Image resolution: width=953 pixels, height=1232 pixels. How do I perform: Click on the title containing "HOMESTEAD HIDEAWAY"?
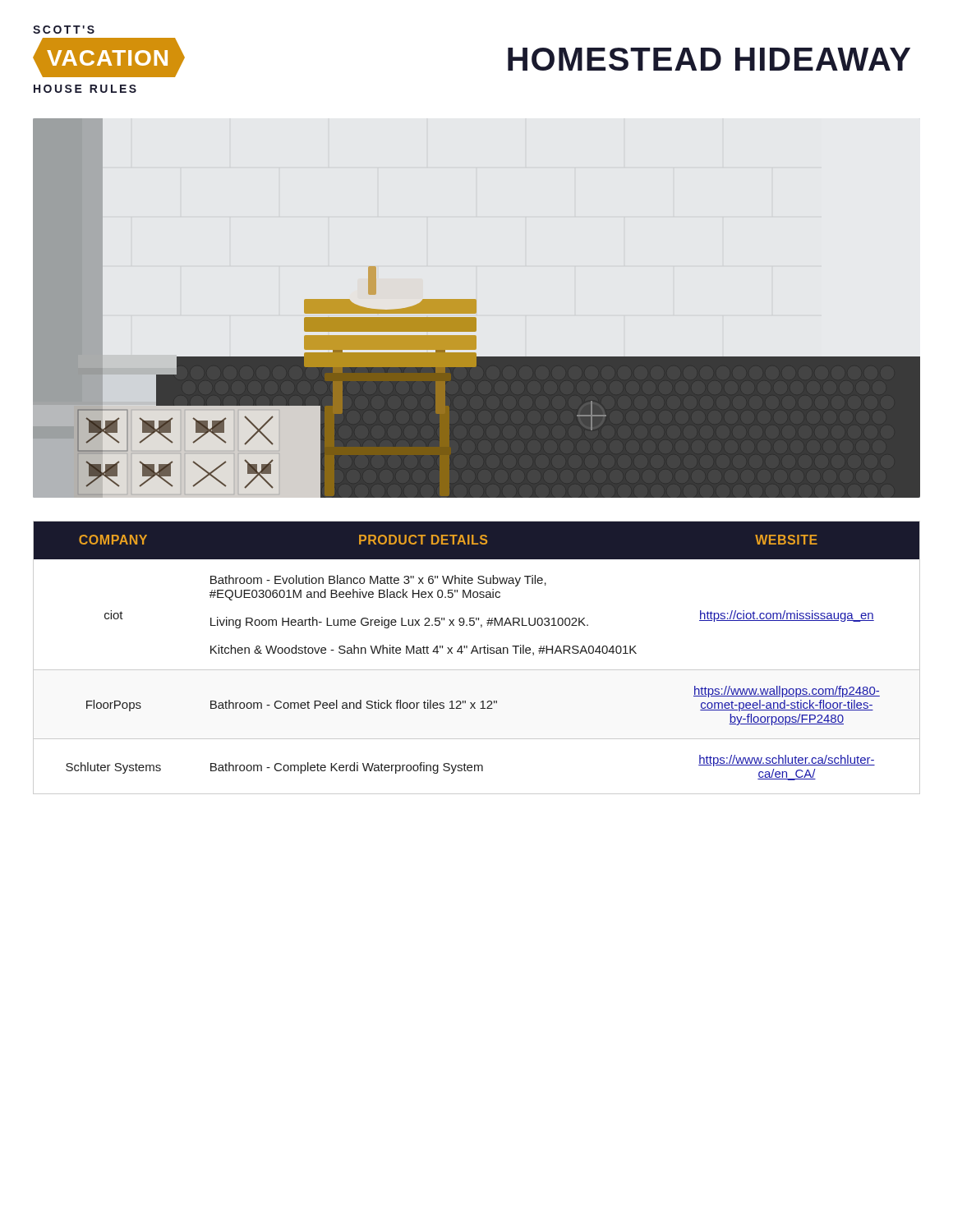(559, 59)
